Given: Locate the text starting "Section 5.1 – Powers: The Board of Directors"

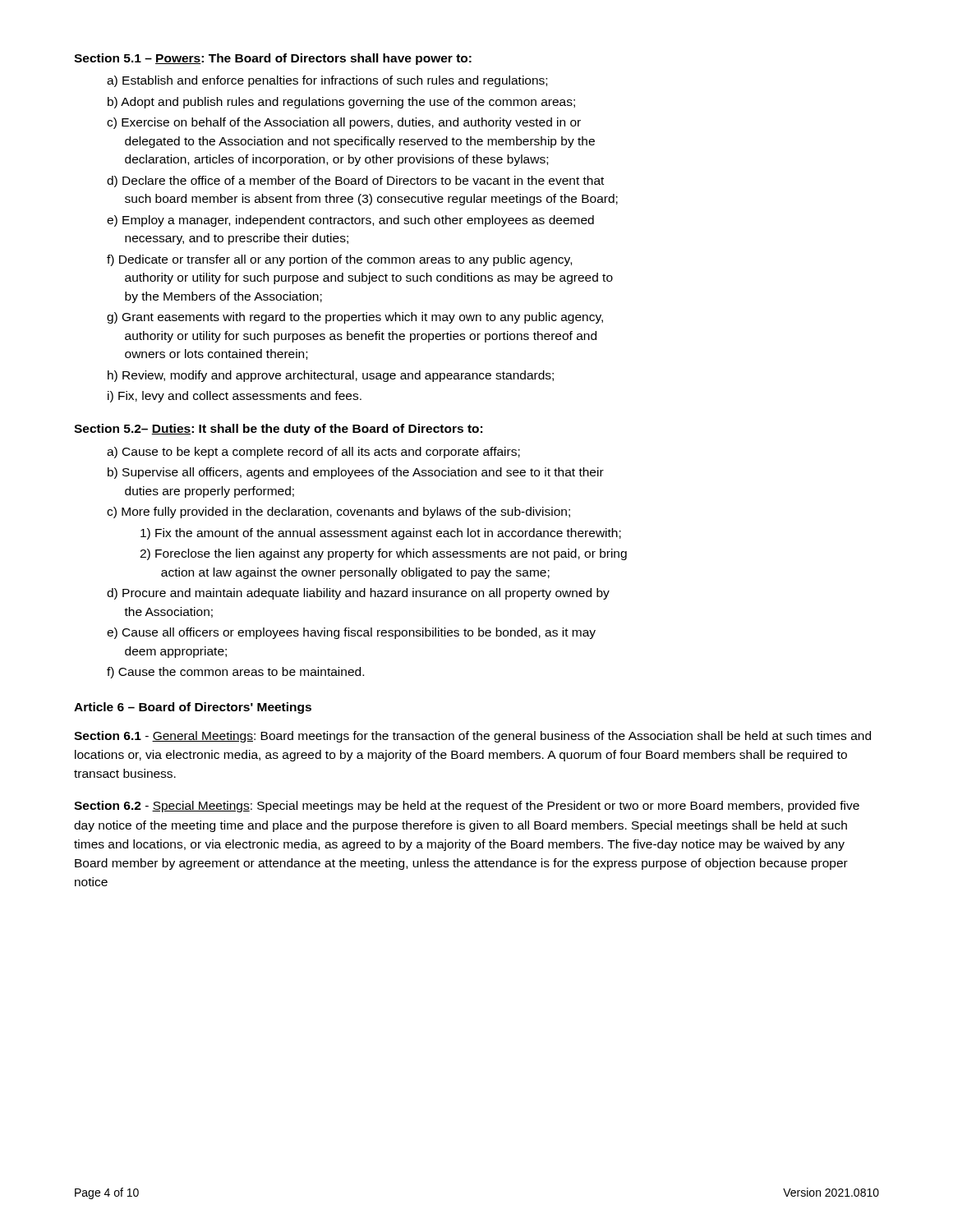Looking at the screenshot, I should [273, 58].
